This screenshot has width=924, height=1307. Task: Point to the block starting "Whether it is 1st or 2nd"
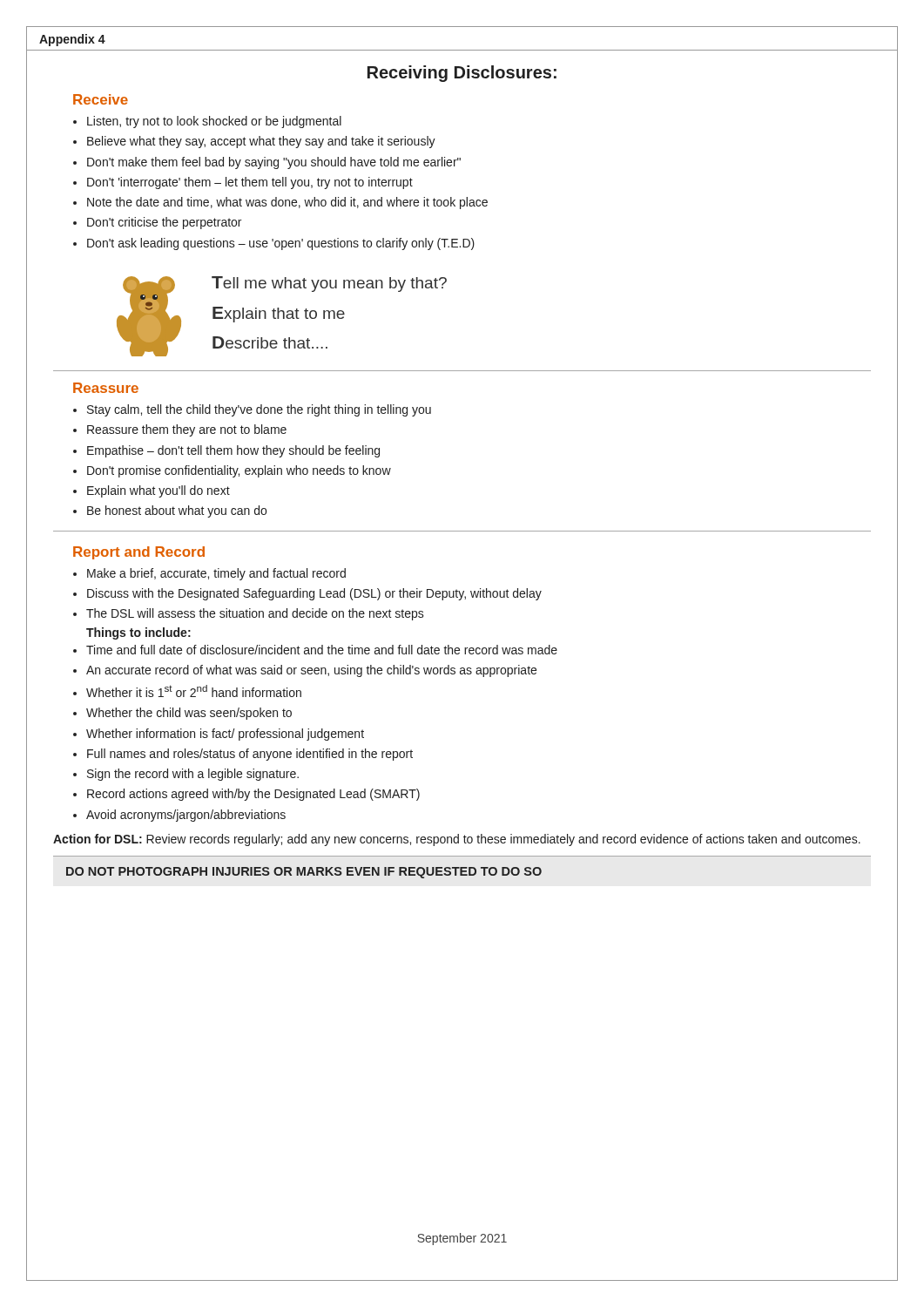click(x=194, y=691)
